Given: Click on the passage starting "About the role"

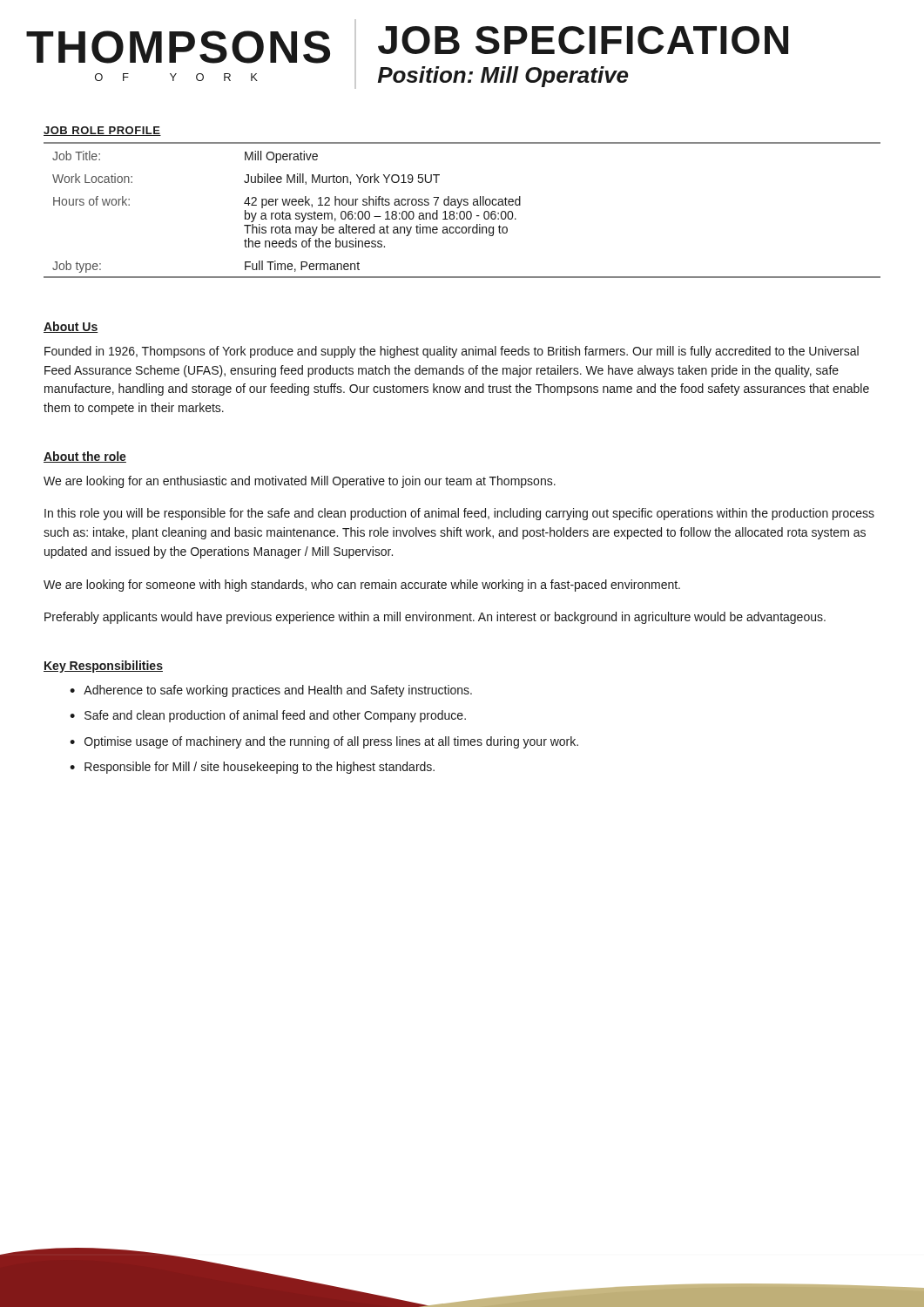Looking at the screenshot, I should [x=85, y=456].
